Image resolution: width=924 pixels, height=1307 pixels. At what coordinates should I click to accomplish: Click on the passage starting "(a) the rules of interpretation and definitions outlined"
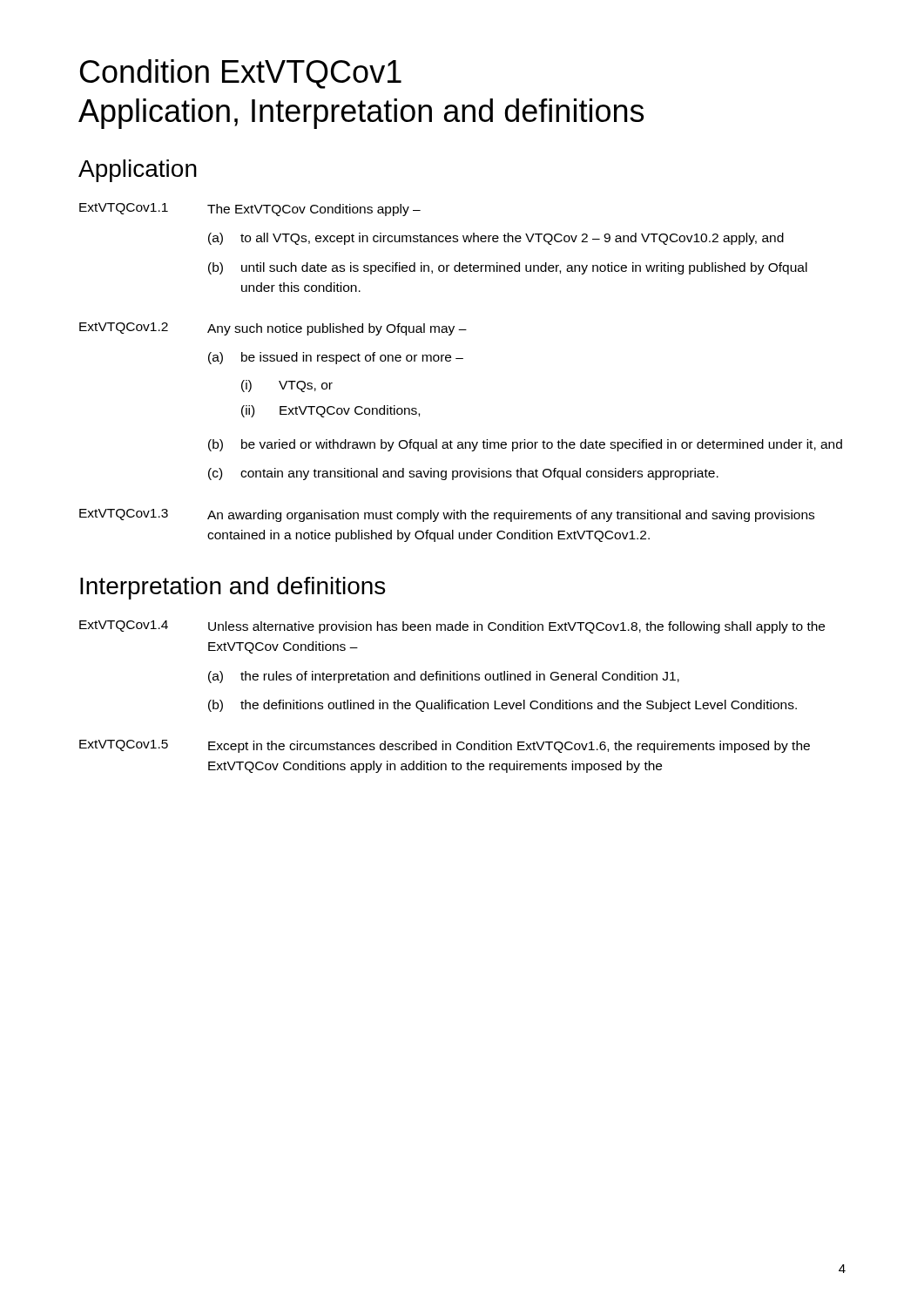click(444, 675)
